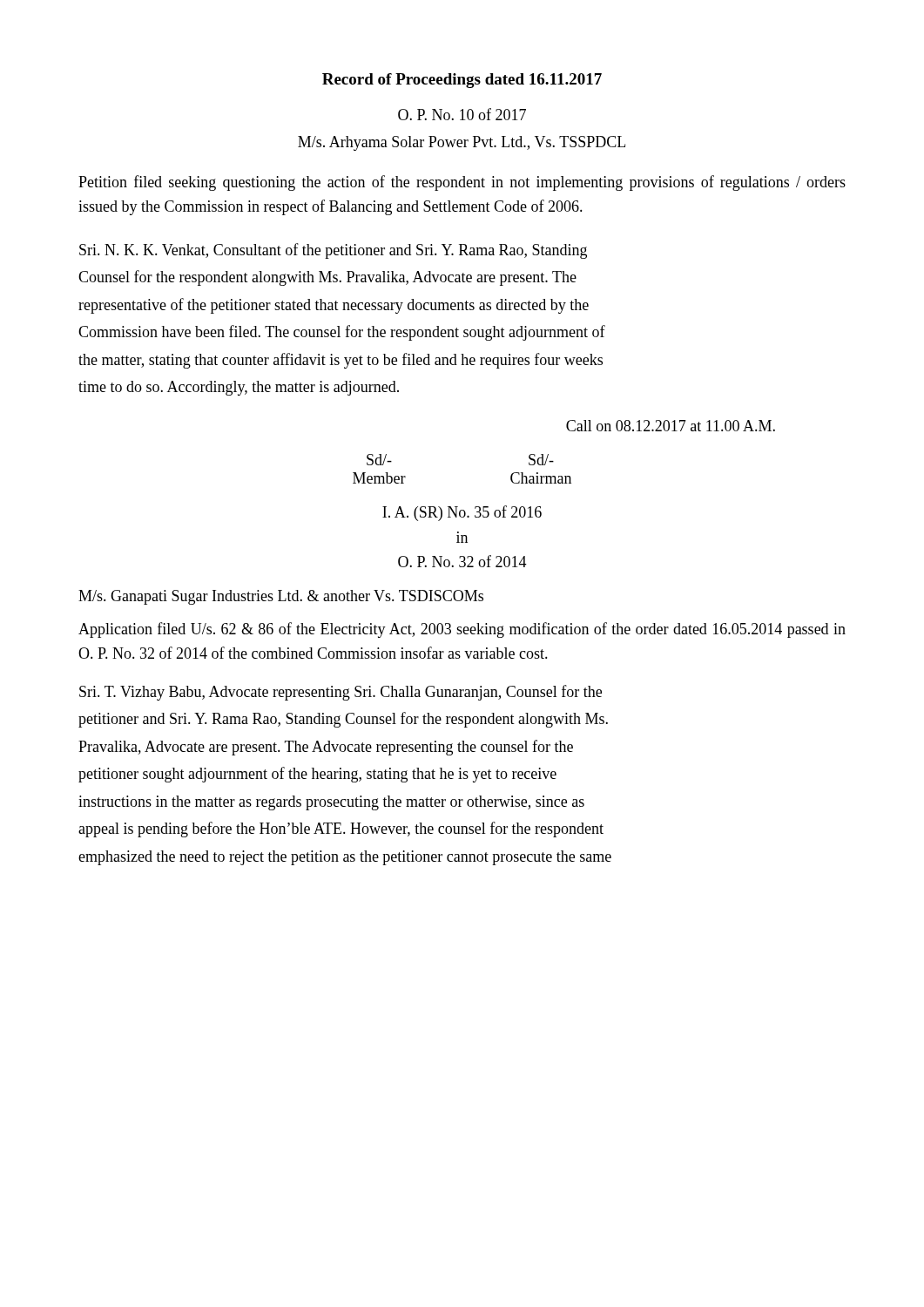924x1307 pixels.
Task: Navigate to the element starting "petitioner and Sri."
Action: click(x=344, y=719)
